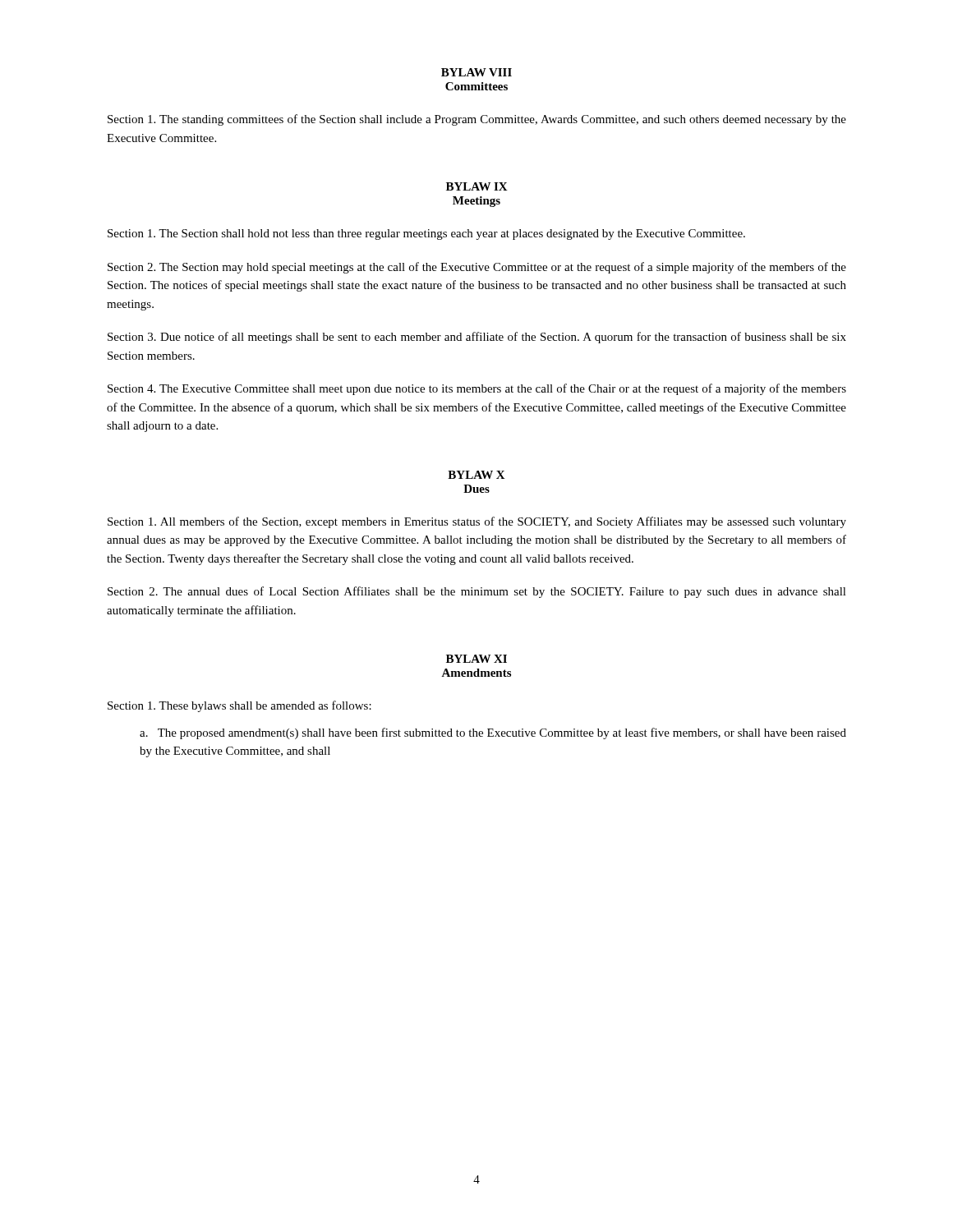Click on the region starting "Section 2. The Section may hold"
The height and width of the screenshot is (1232, 953).
[476, 285]
